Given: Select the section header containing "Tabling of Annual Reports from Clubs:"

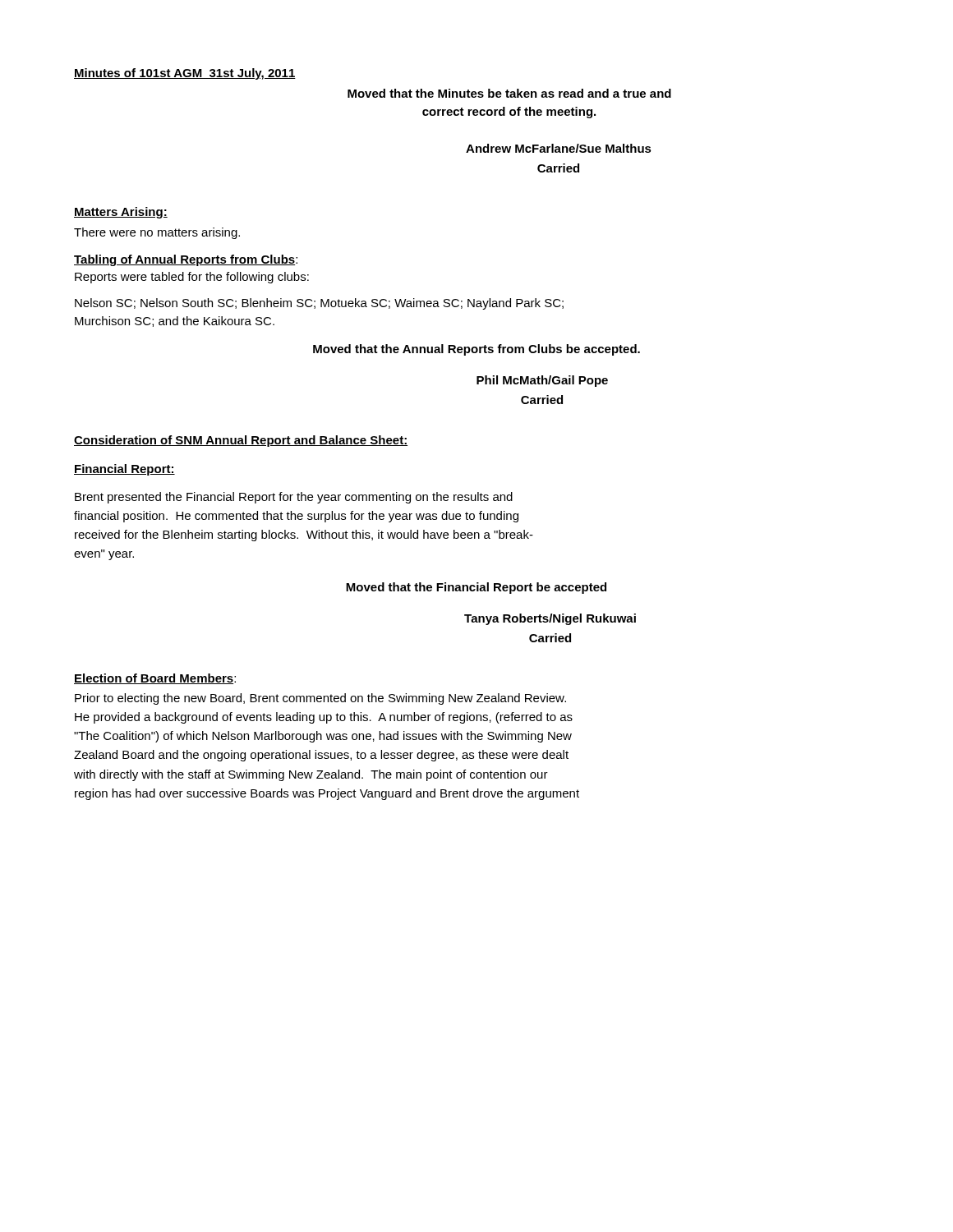Looking at the screenshot, I should [x=186, y=259].
